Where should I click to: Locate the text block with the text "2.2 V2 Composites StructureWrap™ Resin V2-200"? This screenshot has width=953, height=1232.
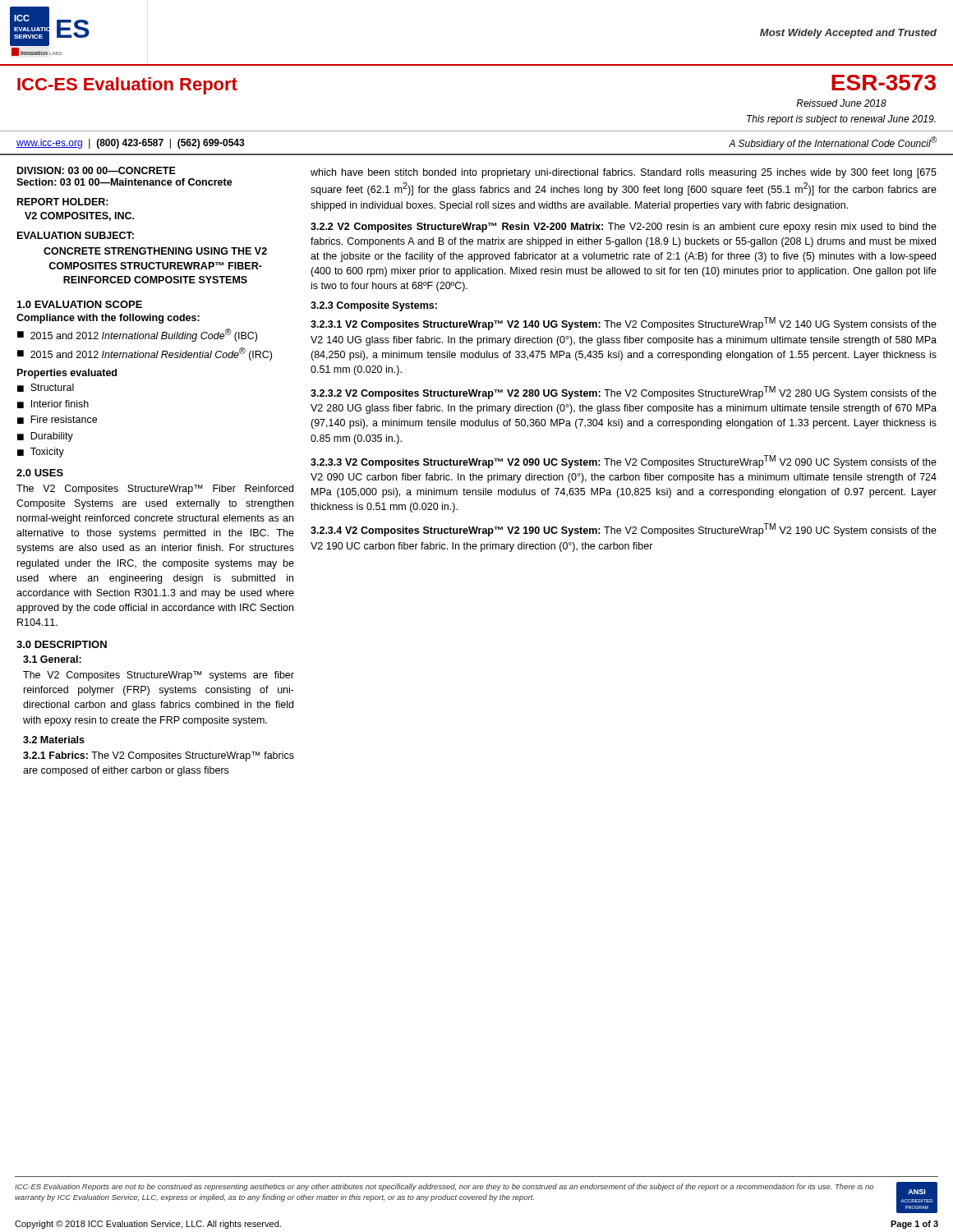pos(624,256)
